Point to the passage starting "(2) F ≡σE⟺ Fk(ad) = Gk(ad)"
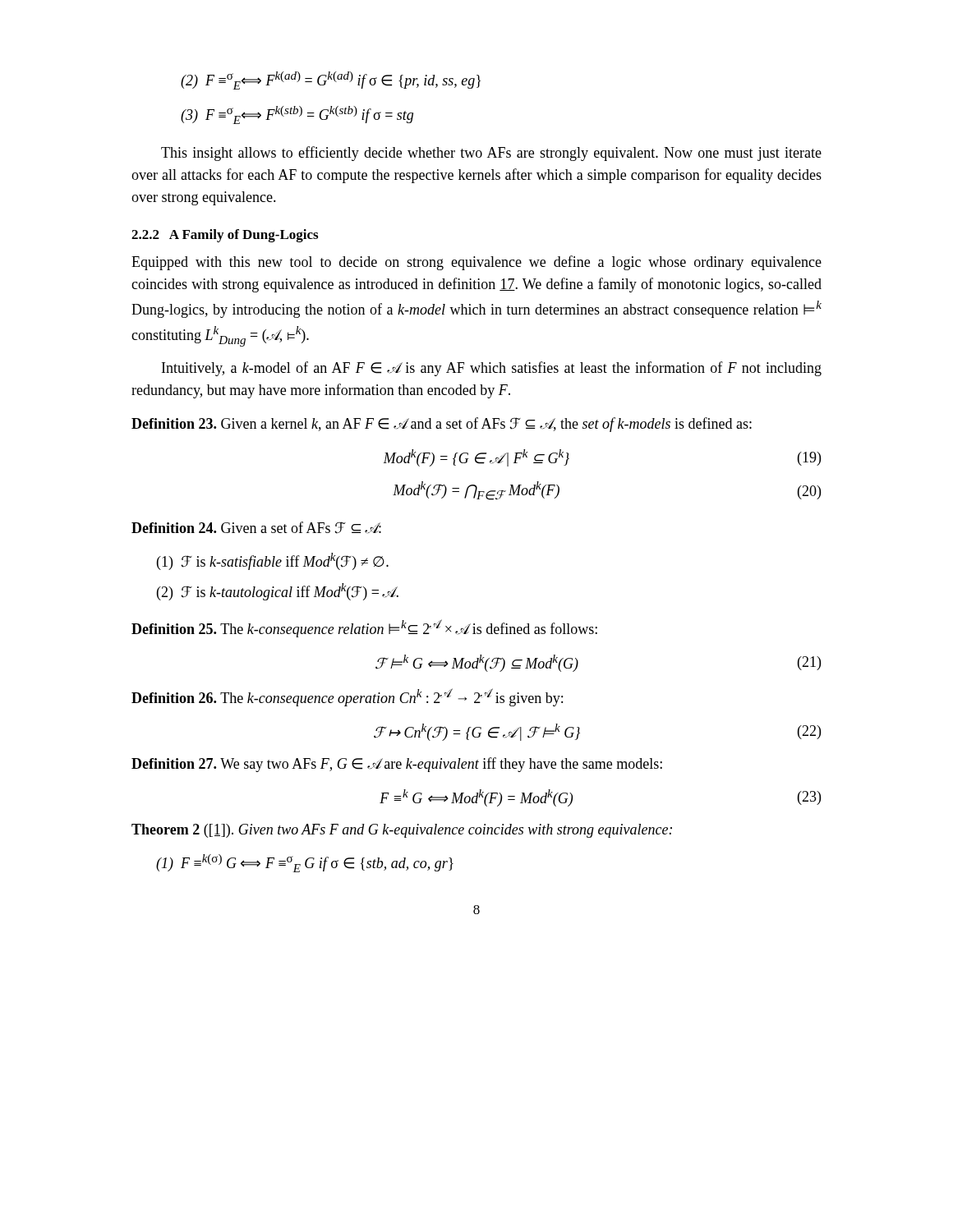Viewport: 953px width, 1232px height. click(x=332, y=80)
